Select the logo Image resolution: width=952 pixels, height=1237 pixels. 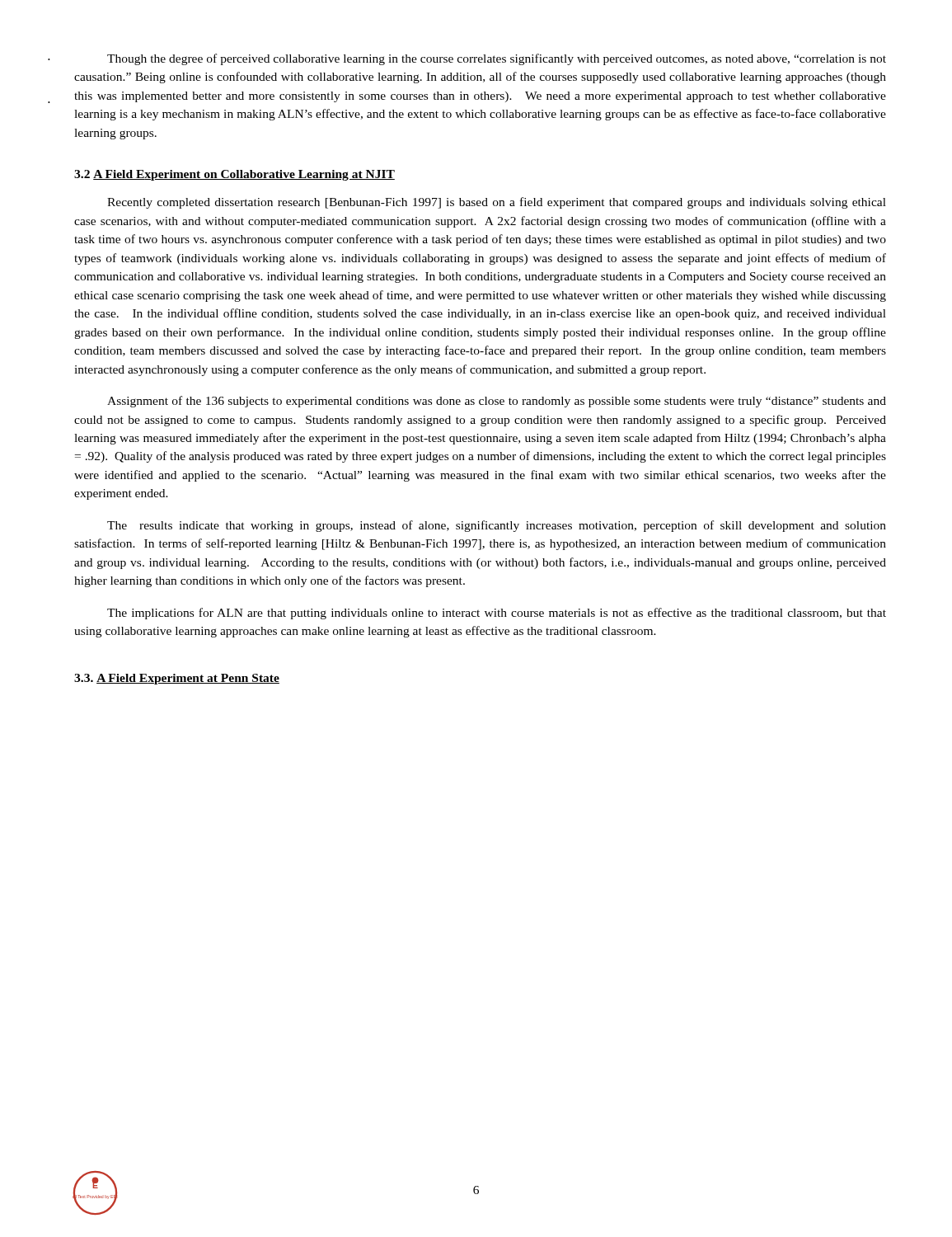pyautogui.click(x=95, y=1195)
